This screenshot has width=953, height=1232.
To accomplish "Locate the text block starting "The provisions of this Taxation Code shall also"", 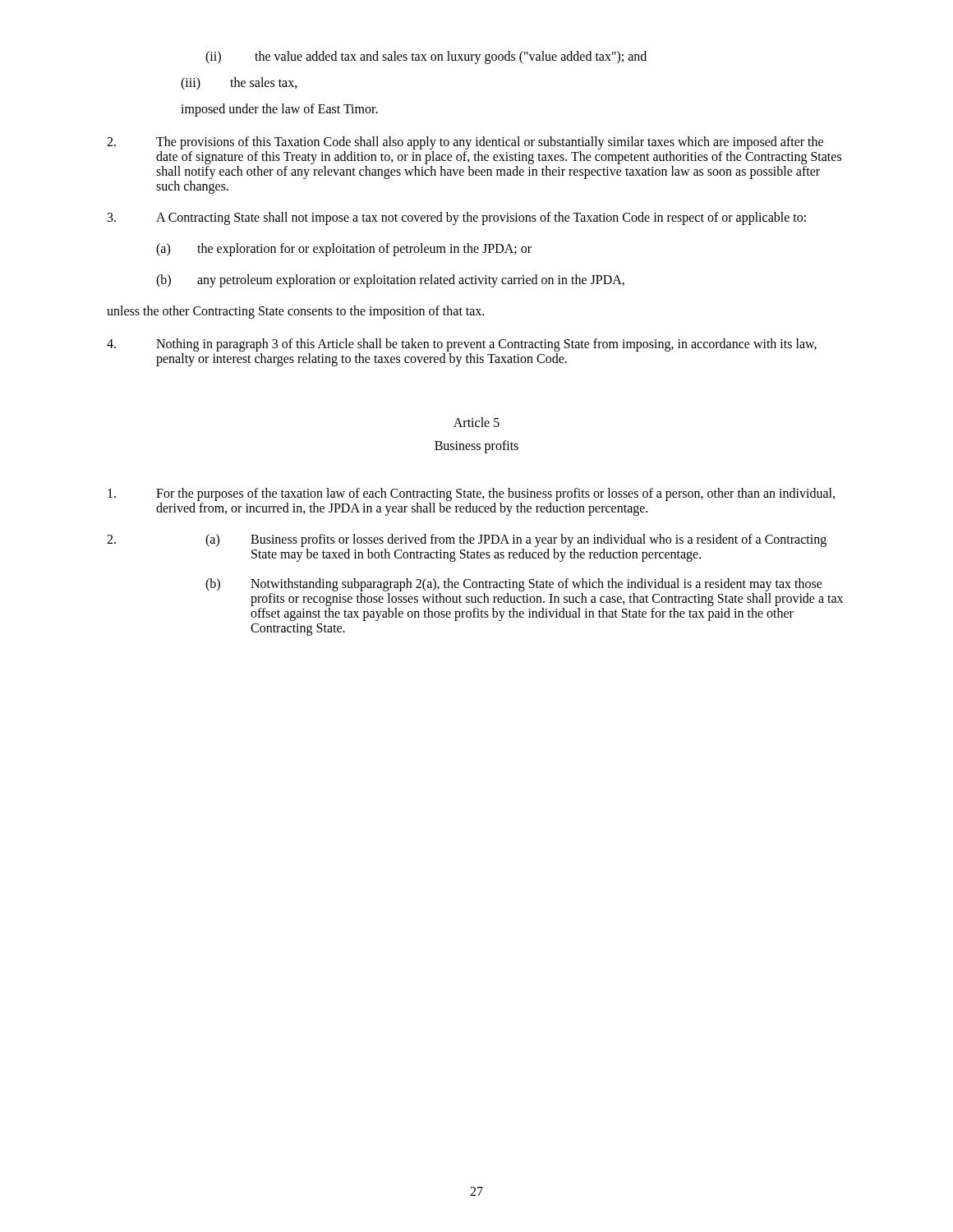I will [476, 164].
